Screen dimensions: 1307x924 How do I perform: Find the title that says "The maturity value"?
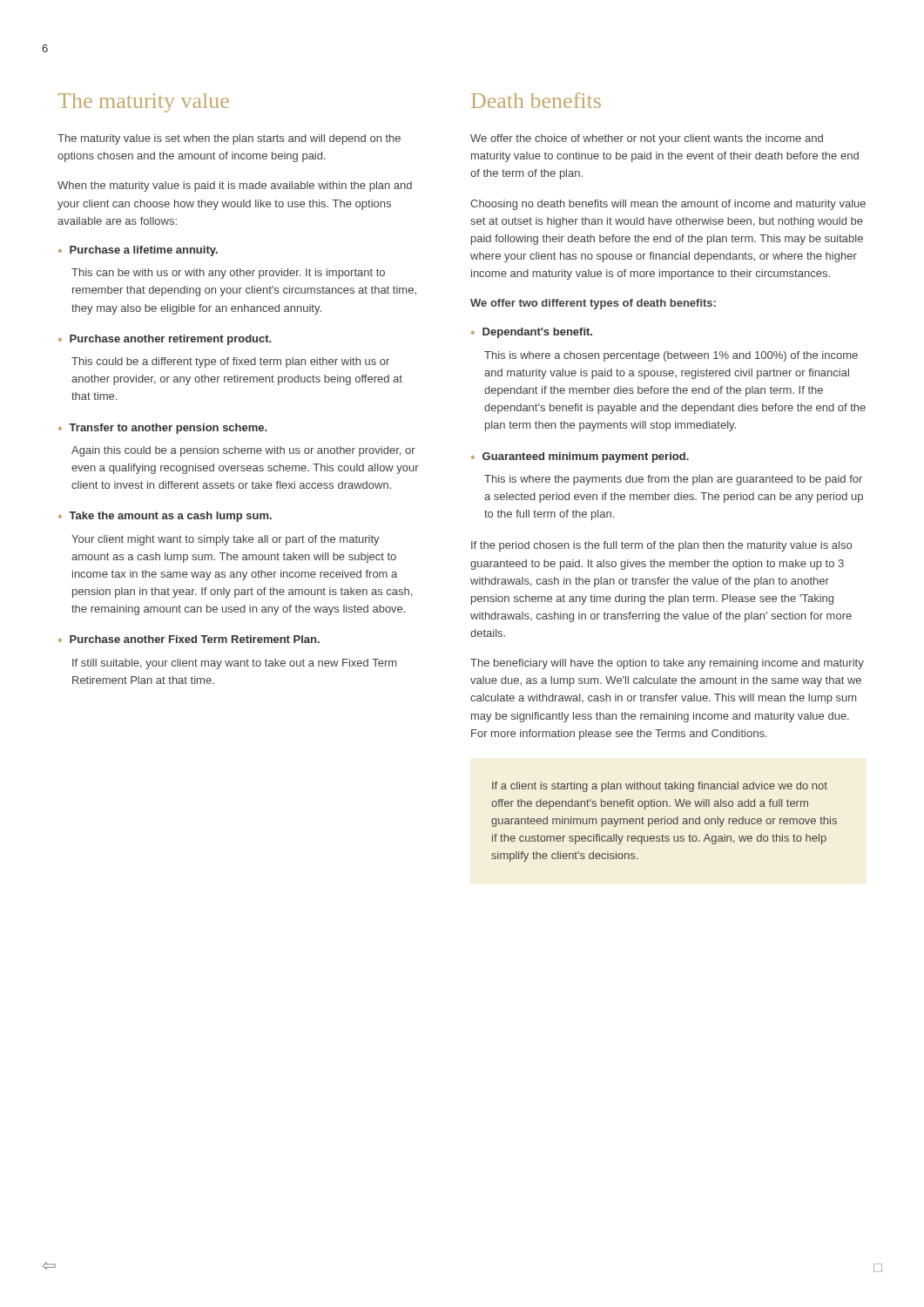pyautogui.click(x=238, y=101)
